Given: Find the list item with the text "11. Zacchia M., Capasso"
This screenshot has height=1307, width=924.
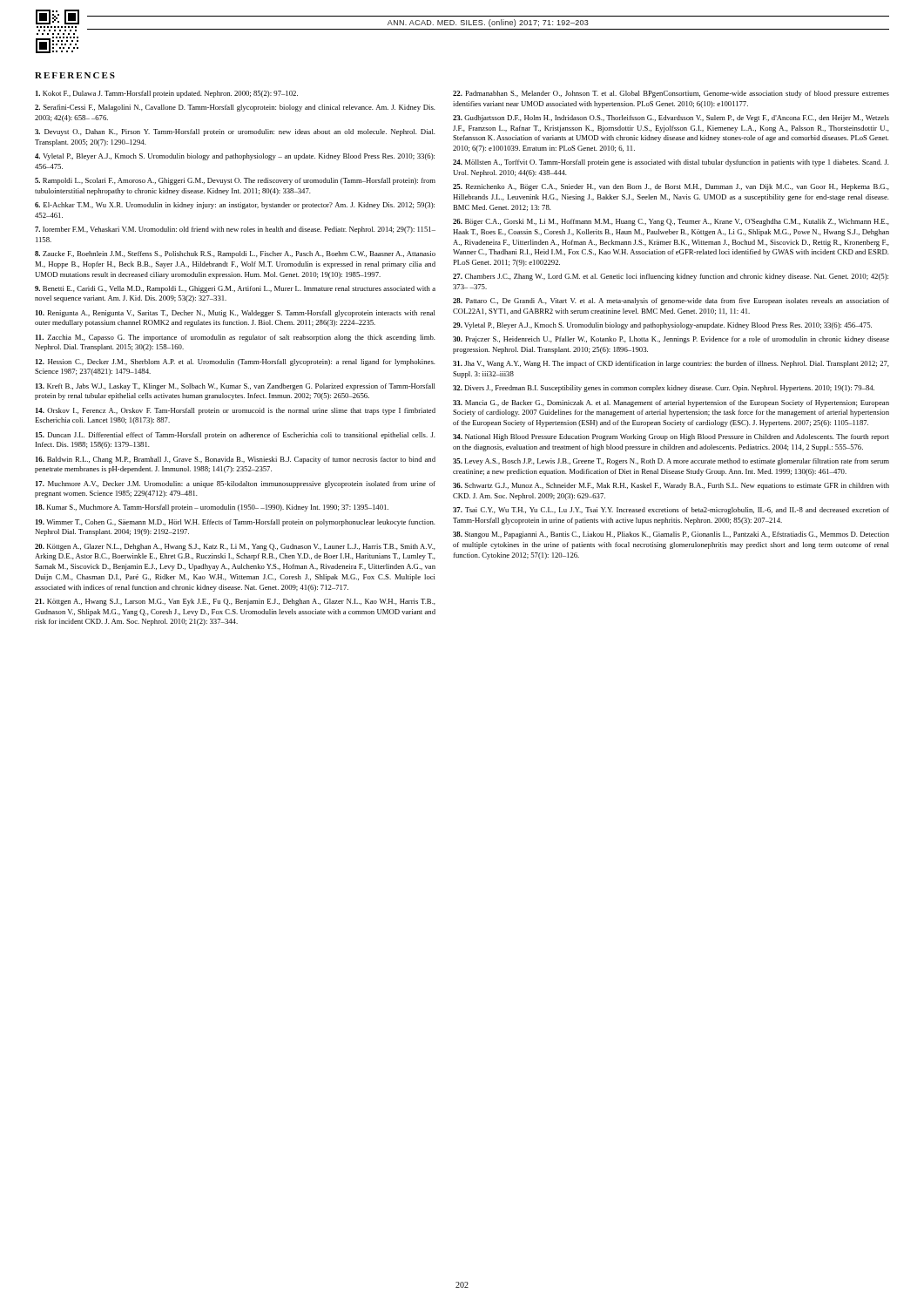Looking at the screenshot, I should [x=235, y=342].
